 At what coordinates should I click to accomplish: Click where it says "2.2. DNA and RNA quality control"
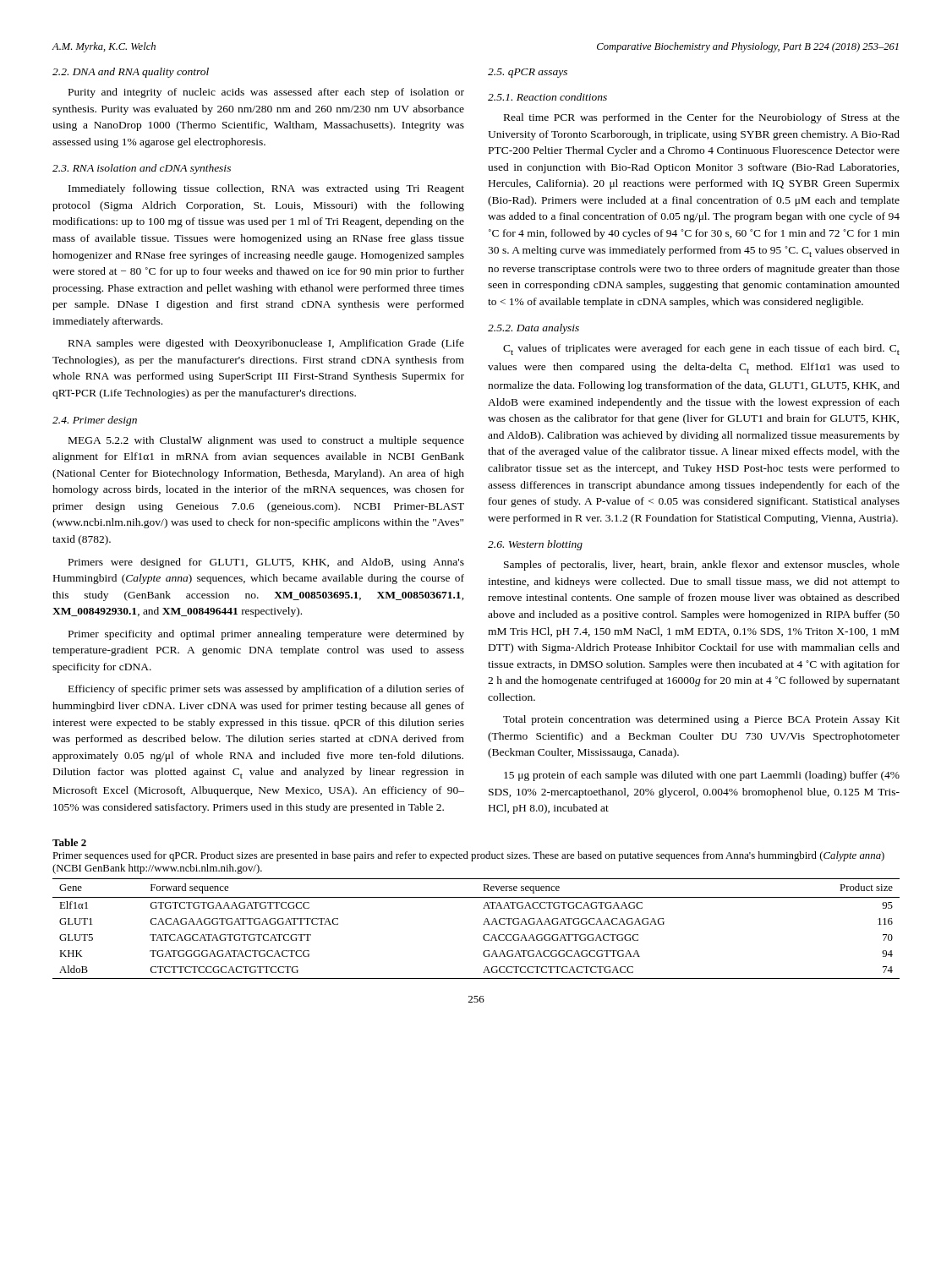[x=131, y=71]
